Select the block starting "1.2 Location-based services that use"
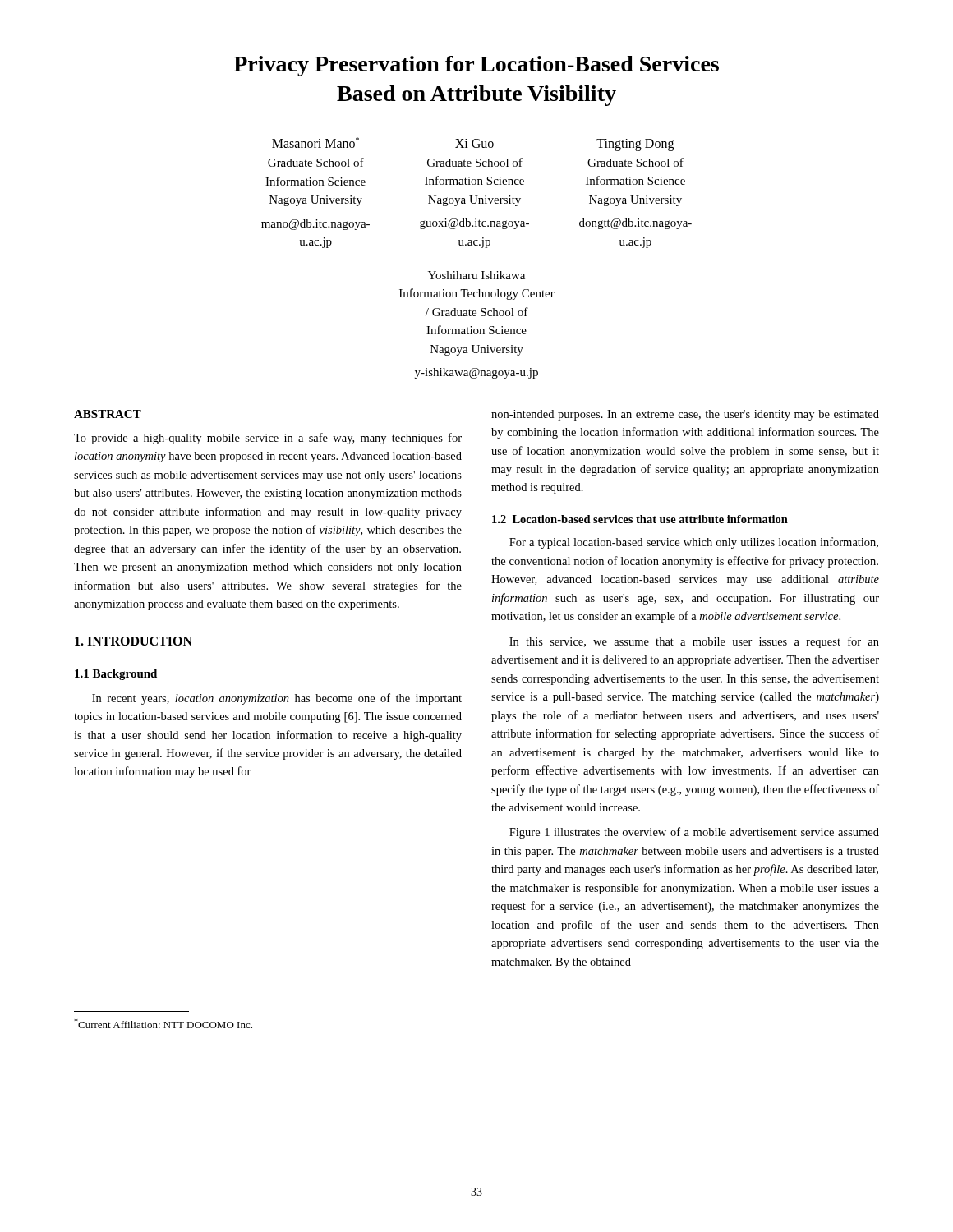 point(640,519)
